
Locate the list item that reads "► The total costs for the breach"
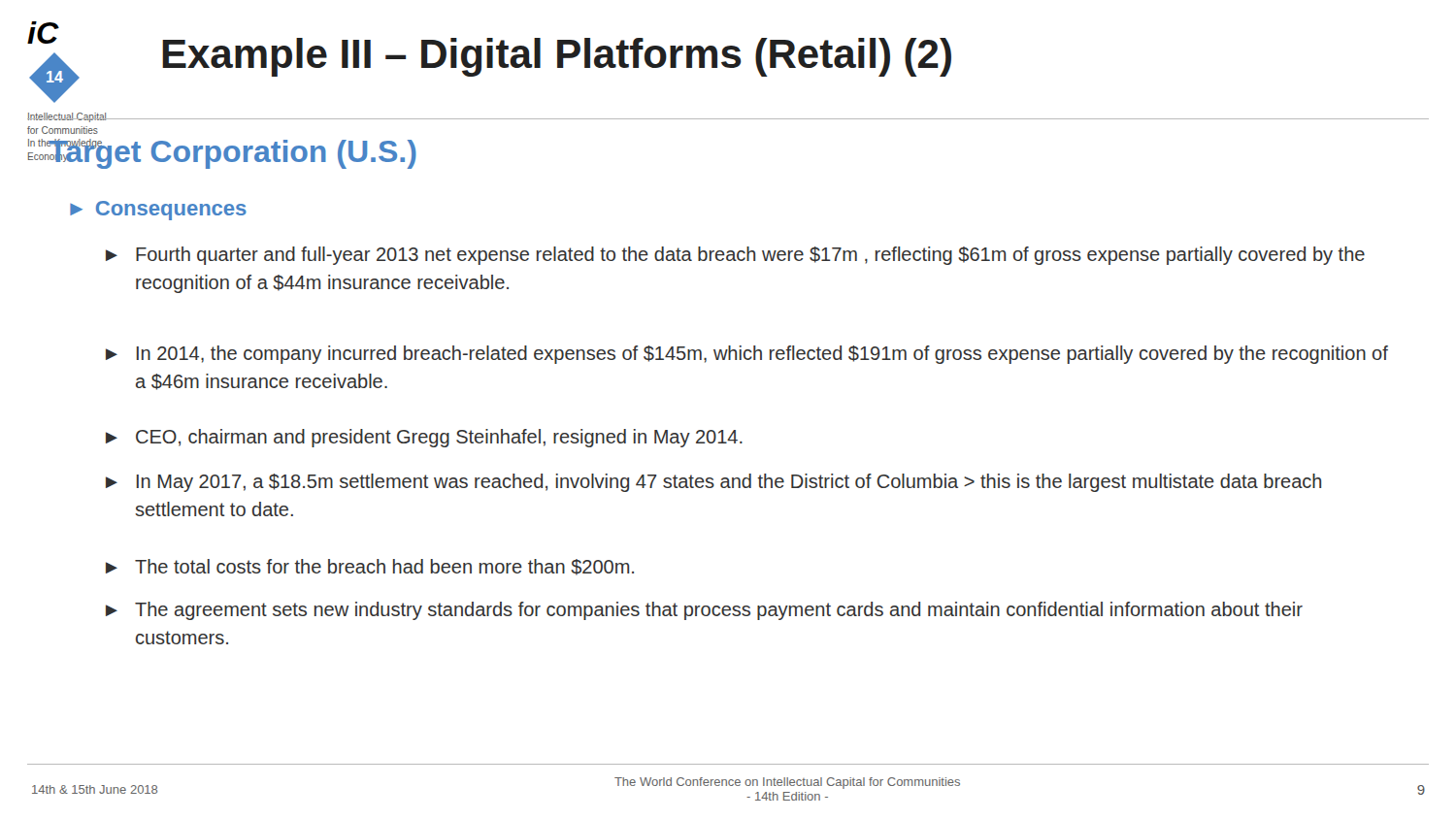coord(369,567)
